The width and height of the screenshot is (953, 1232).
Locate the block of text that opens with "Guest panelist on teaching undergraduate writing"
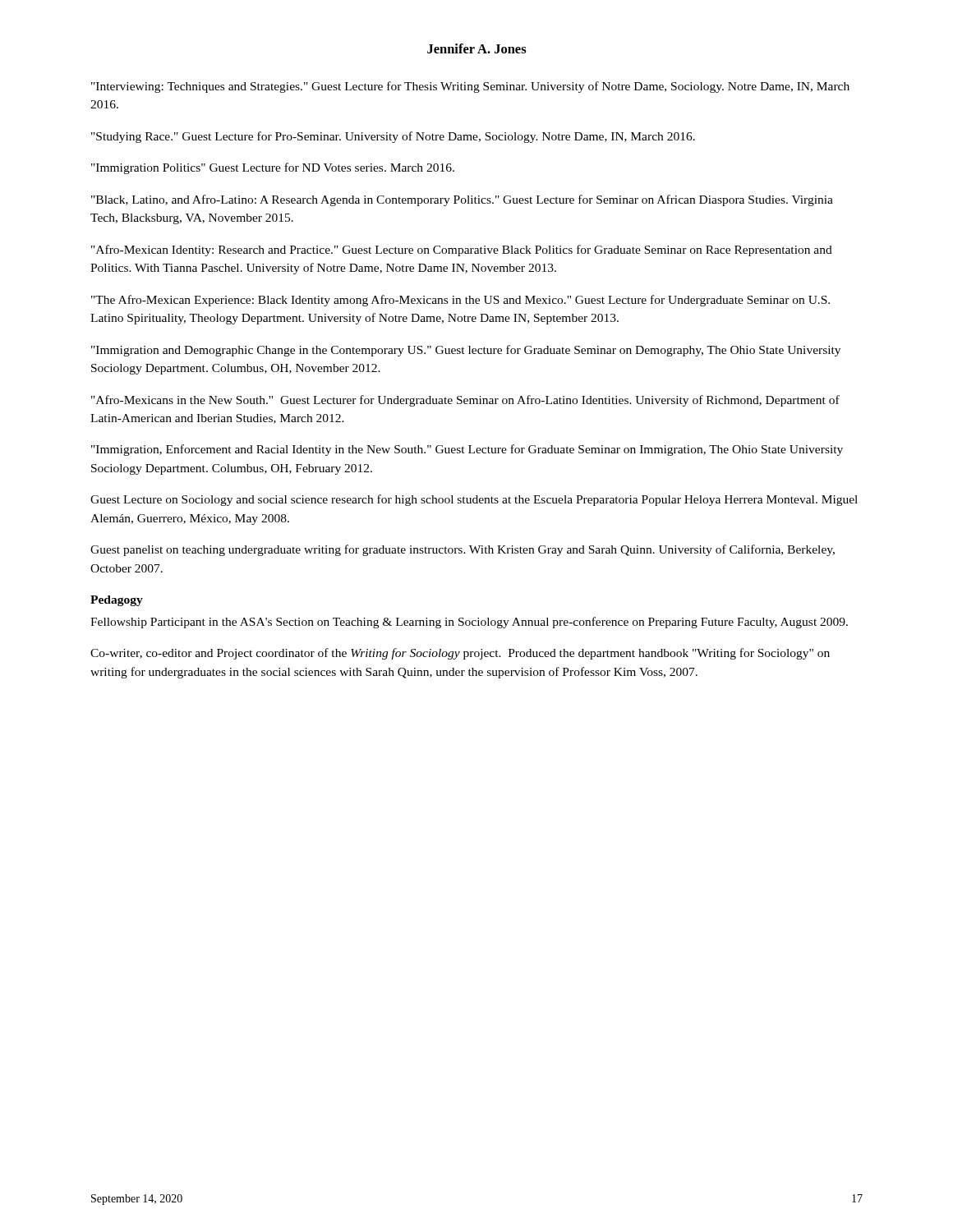[463, 559]
